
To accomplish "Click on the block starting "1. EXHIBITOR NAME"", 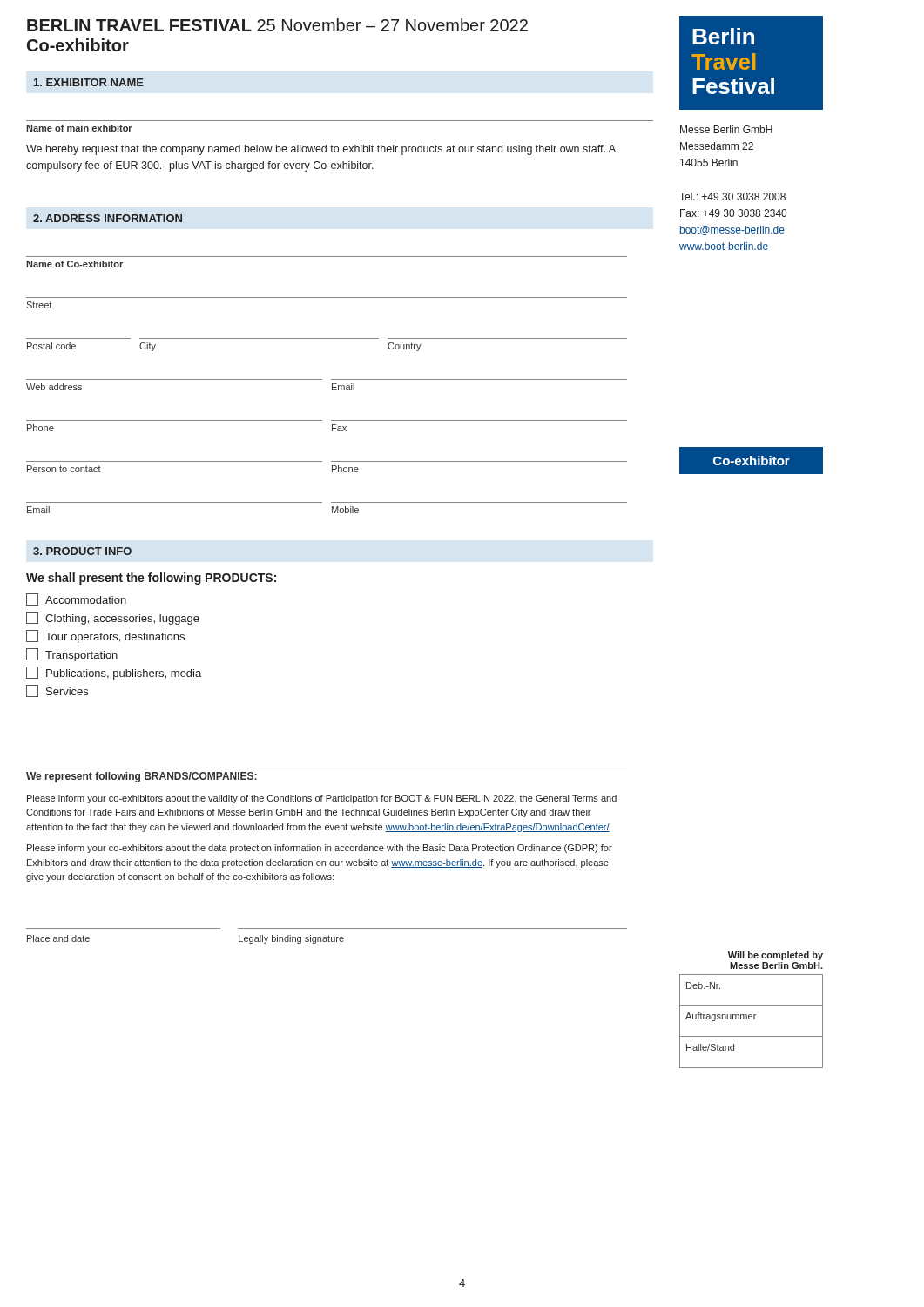I will point(88,82).
